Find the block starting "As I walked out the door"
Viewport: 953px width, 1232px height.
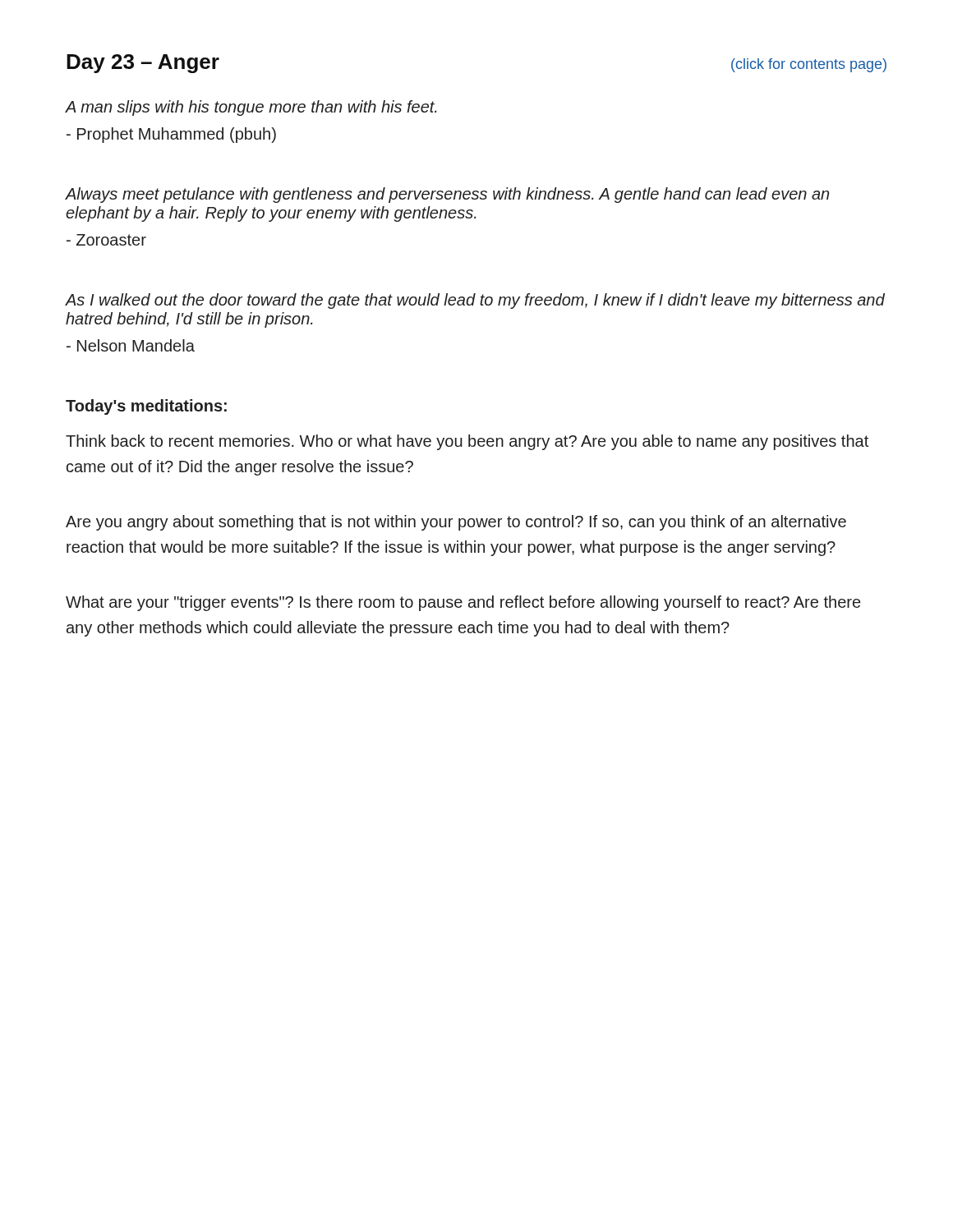click(475, 309)
